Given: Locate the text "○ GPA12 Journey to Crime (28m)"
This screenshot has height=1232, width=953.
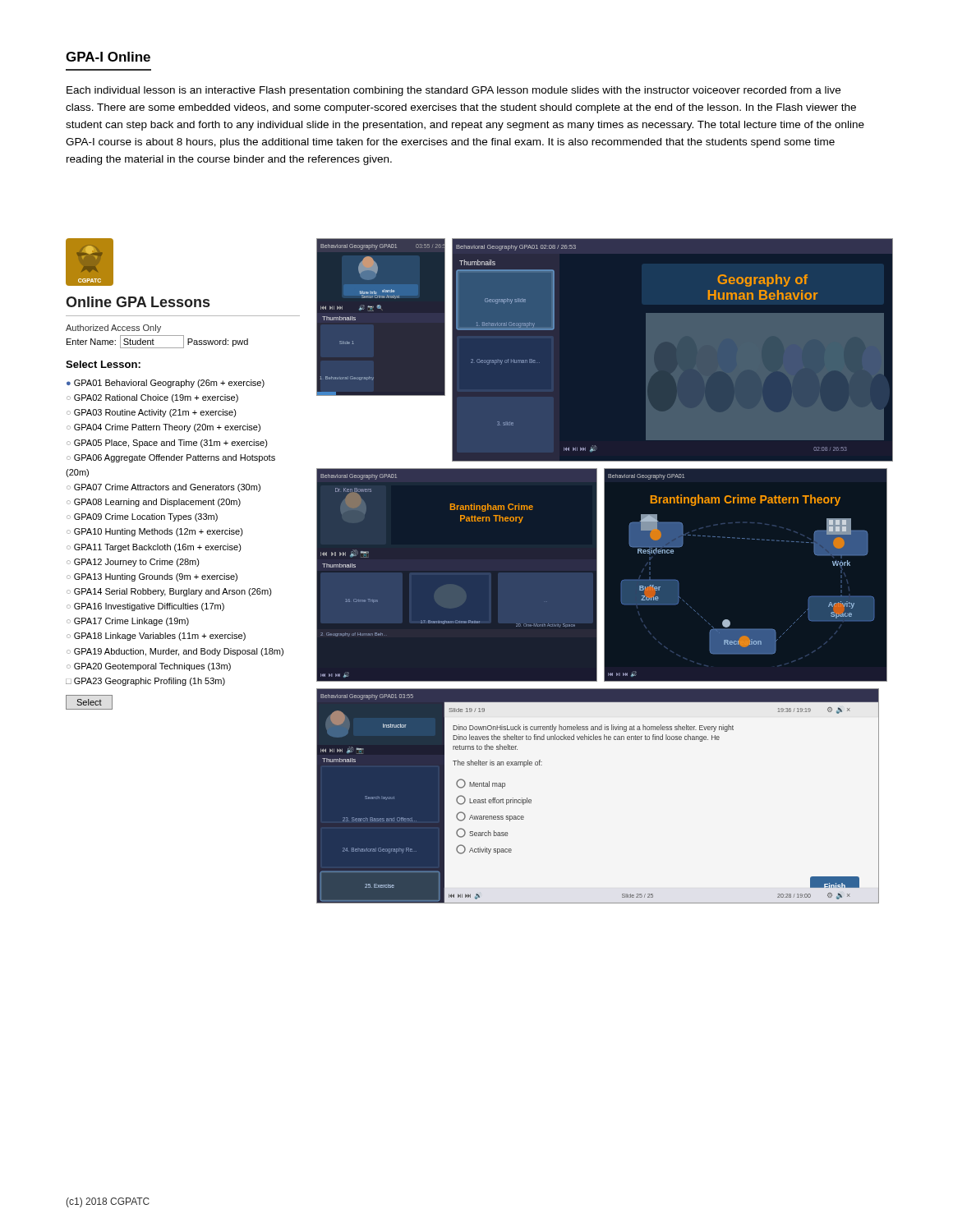Looking at the screenshot, I should [x=133, y=562].
